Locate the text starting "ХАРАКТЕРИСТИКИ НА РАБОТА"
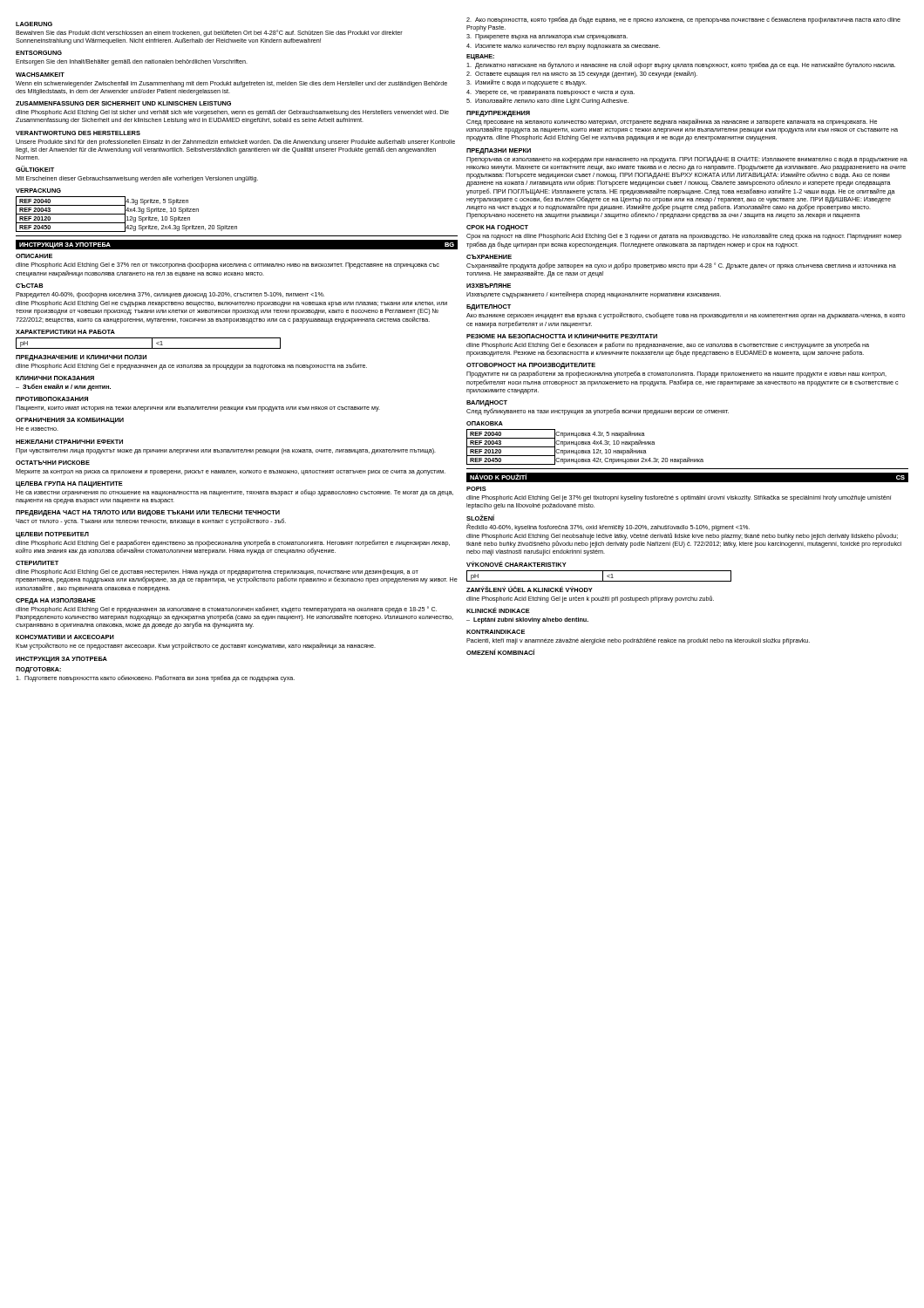Image resolution: width=924 pixels, height=1308 pixels. pyautogui.click(x=65, y=332)
